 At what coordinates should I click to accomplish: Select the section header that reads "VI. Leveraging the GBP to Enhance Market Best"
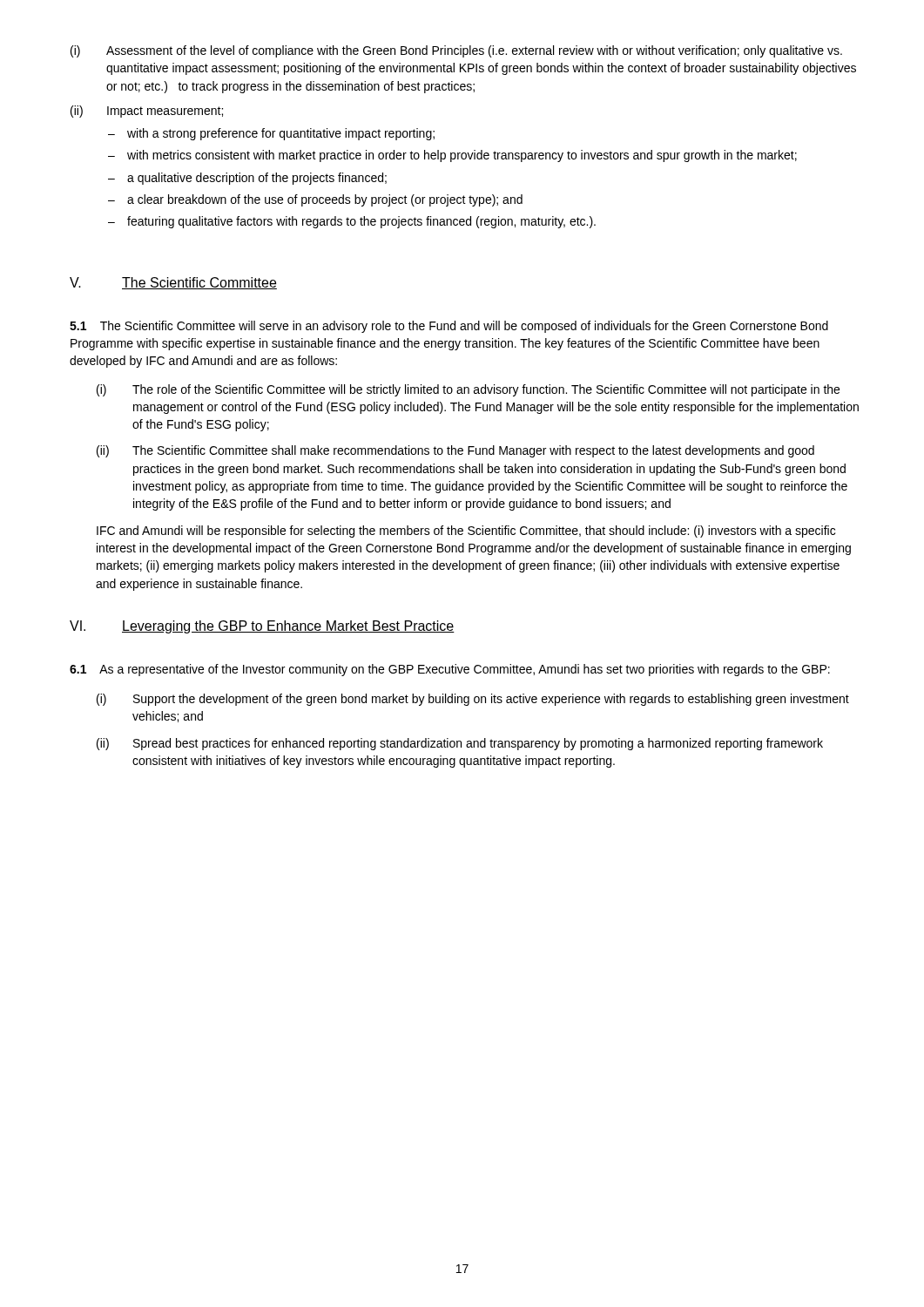[x=262, y=626]
